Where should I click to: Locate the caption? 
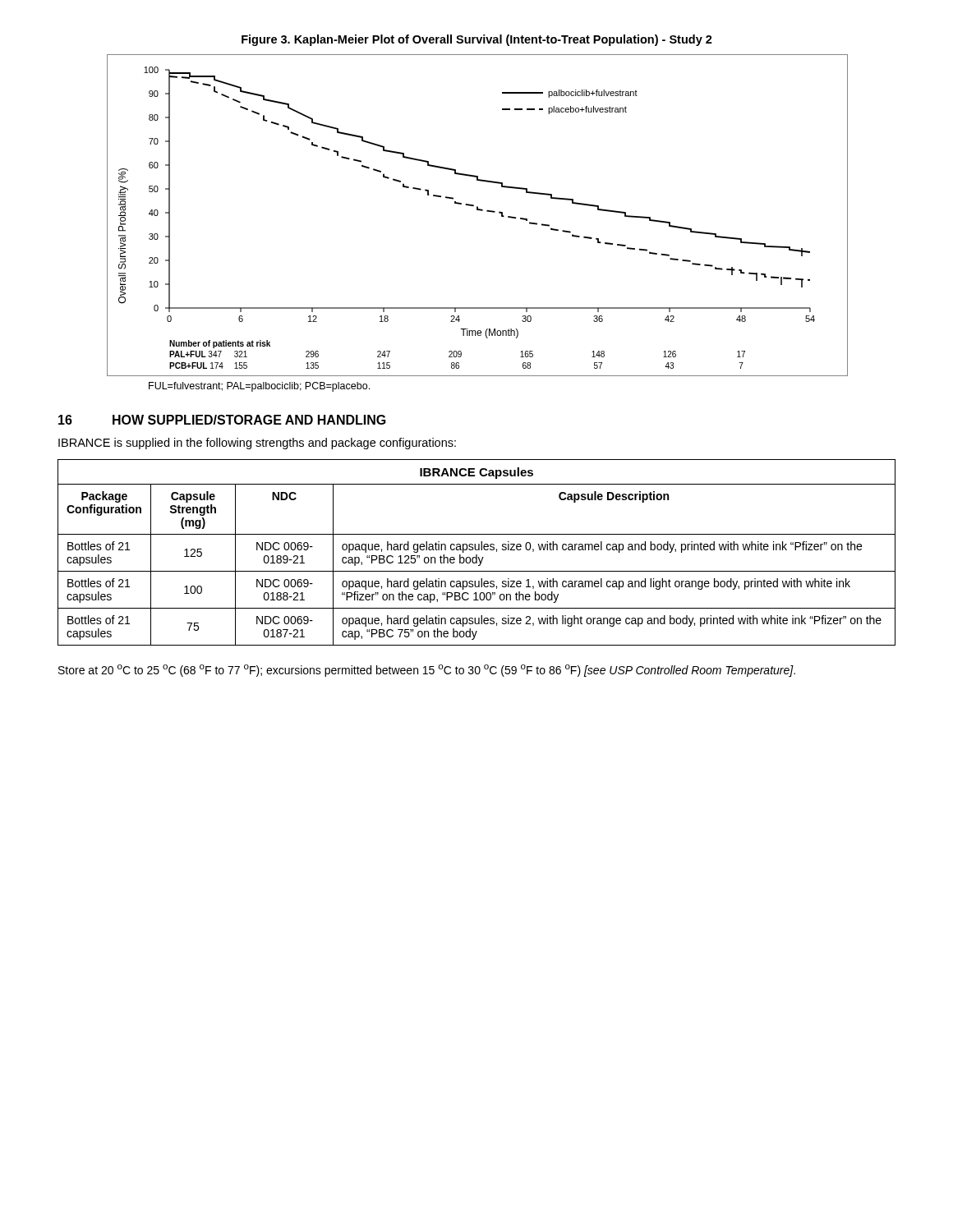(476, 39)
